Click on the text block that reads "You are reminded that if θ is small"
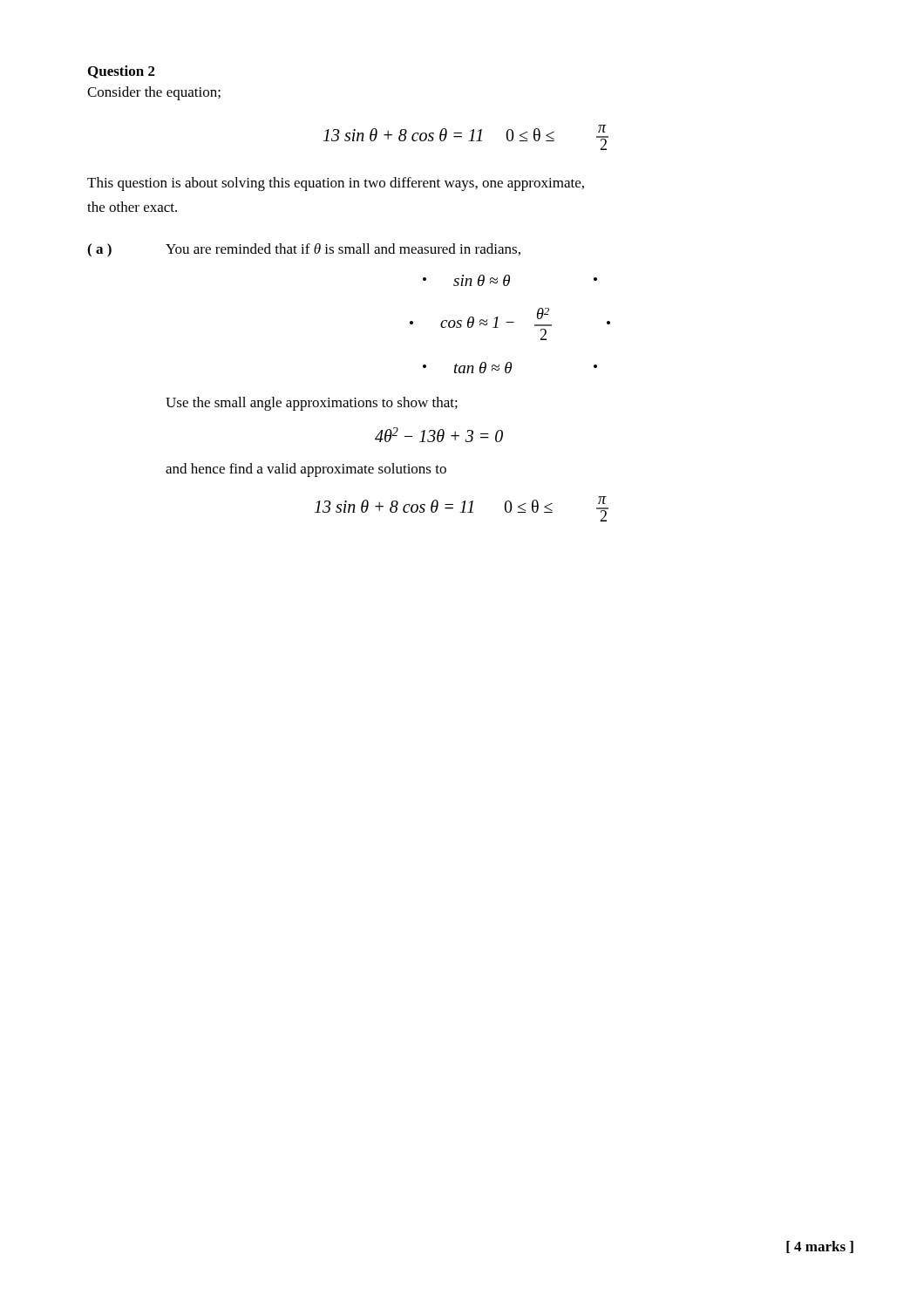 (x=343, y=249)
